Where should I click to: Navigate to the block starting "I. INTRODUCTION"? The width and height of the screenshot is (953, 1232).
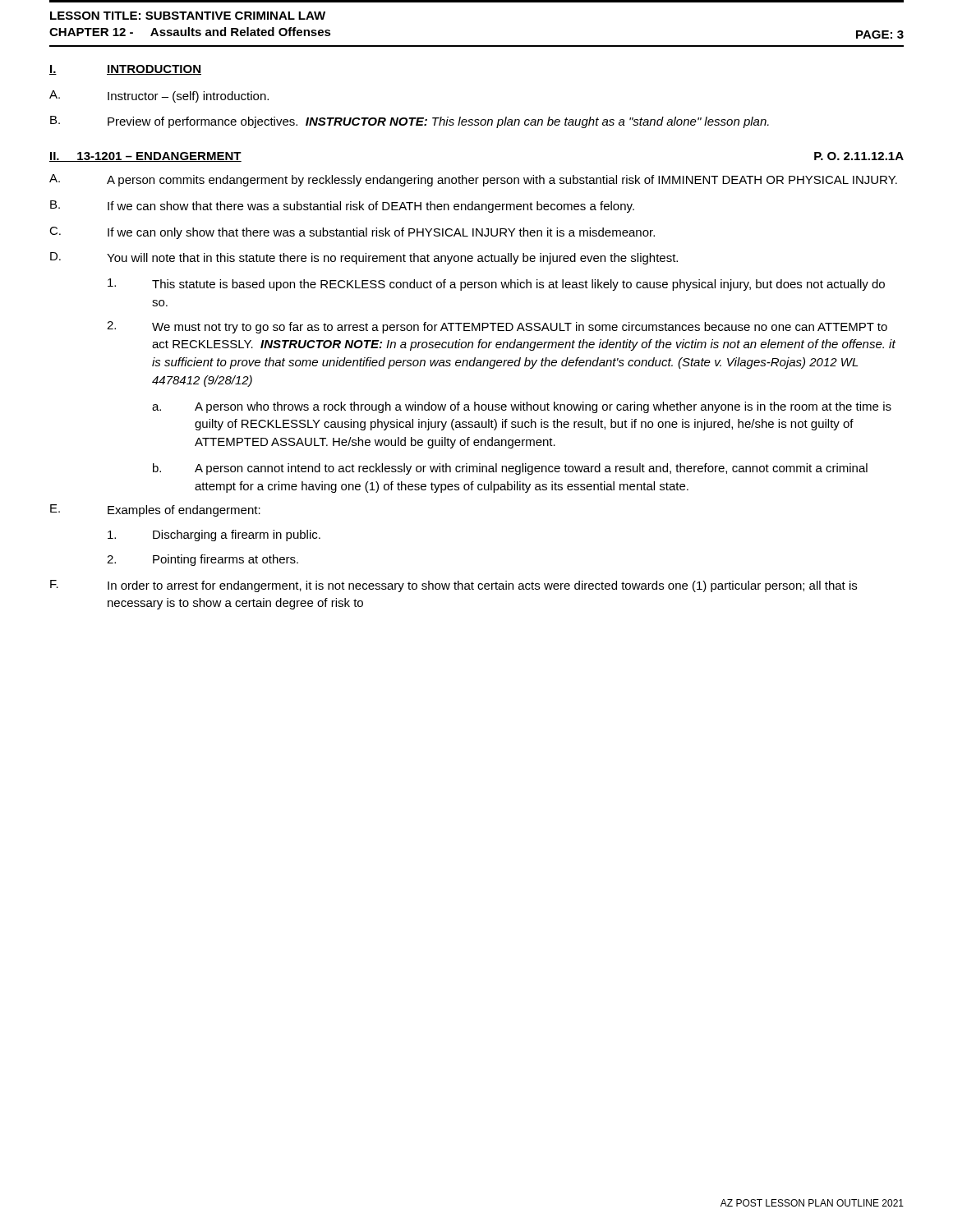pos(125,70)
